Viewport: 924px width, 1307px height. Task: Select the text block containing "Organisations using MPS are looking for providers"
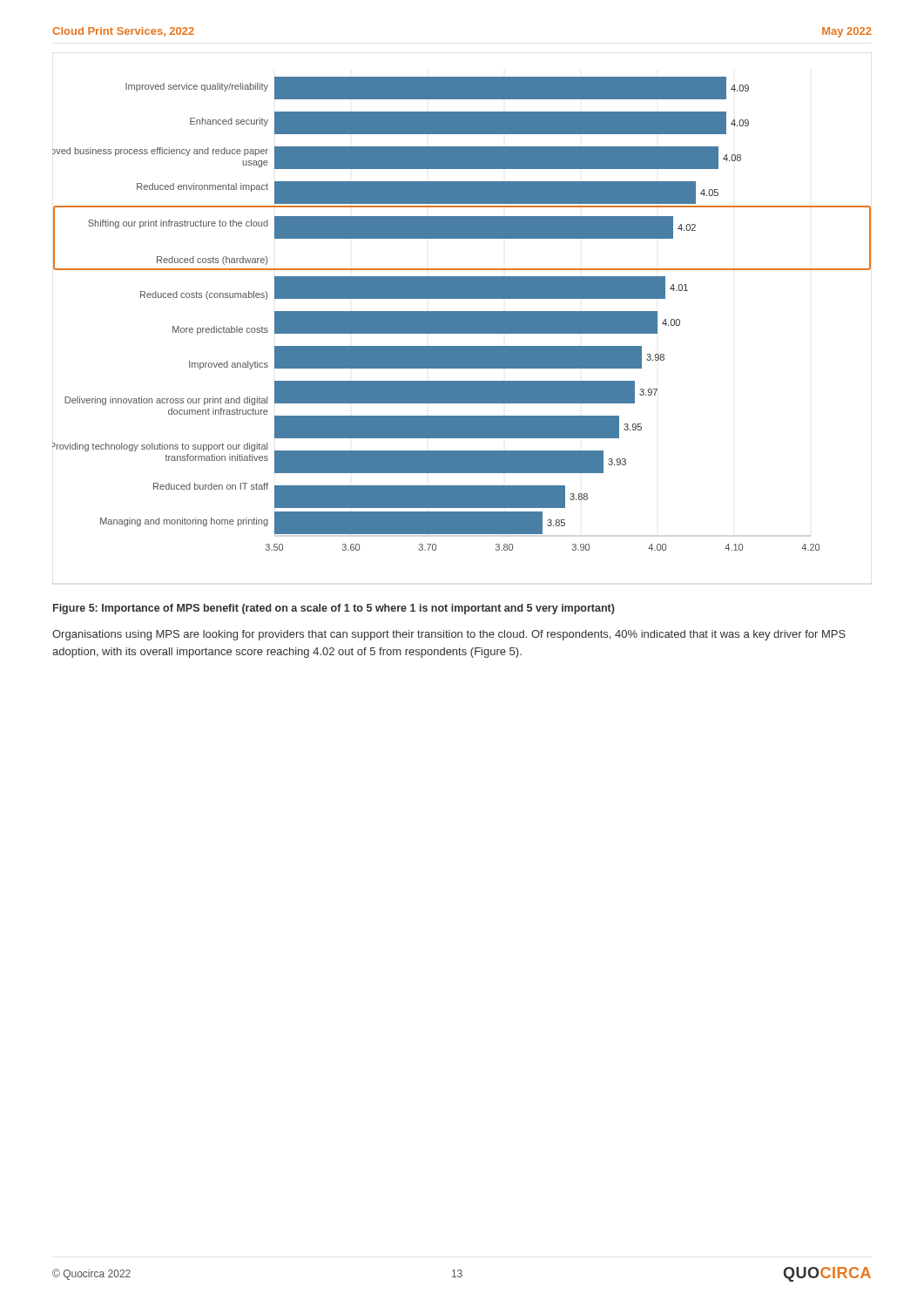449,643
